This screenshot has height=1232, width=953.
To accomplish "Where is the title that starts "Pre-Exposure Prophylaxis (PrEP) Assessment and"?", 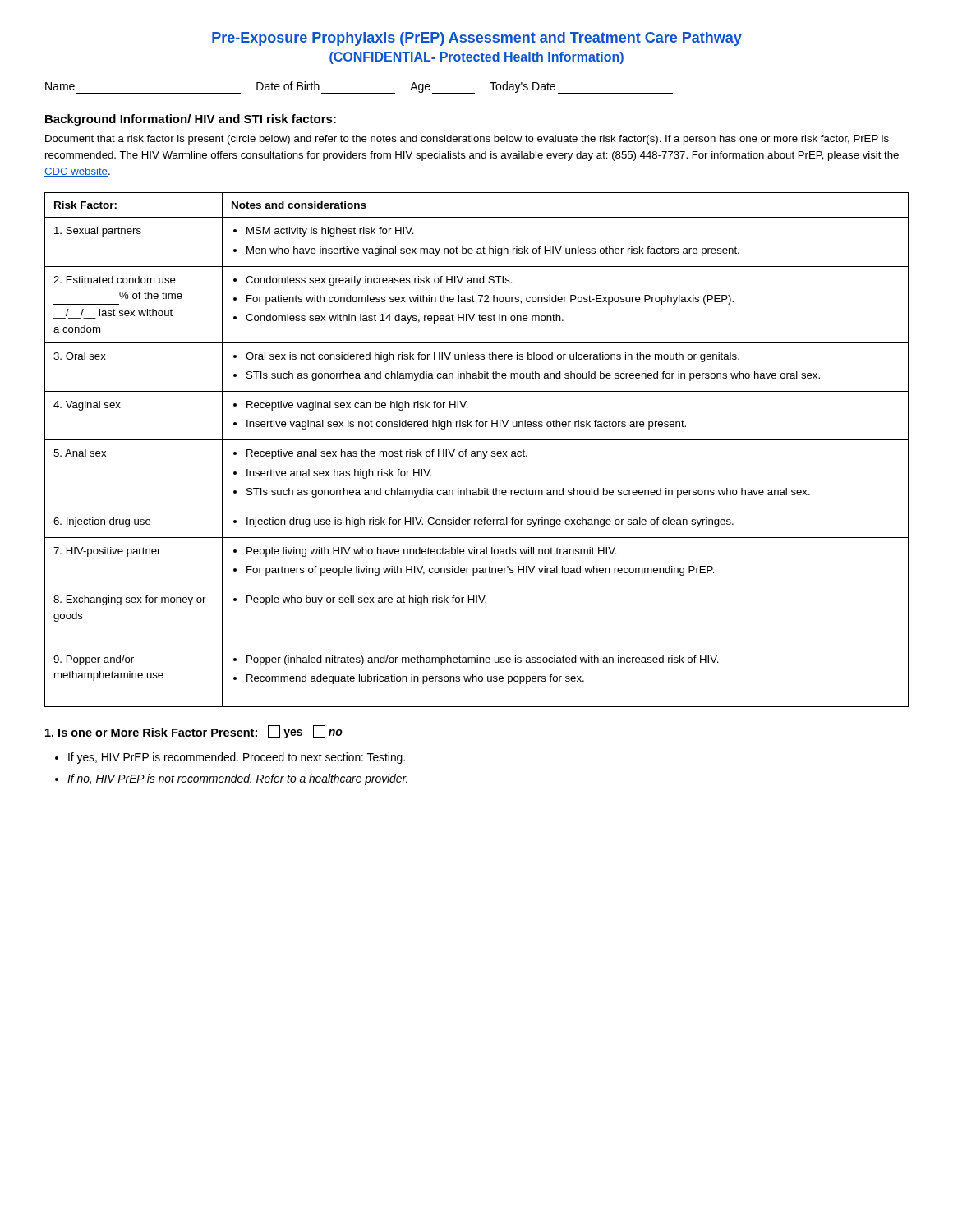I will point(476,38).
